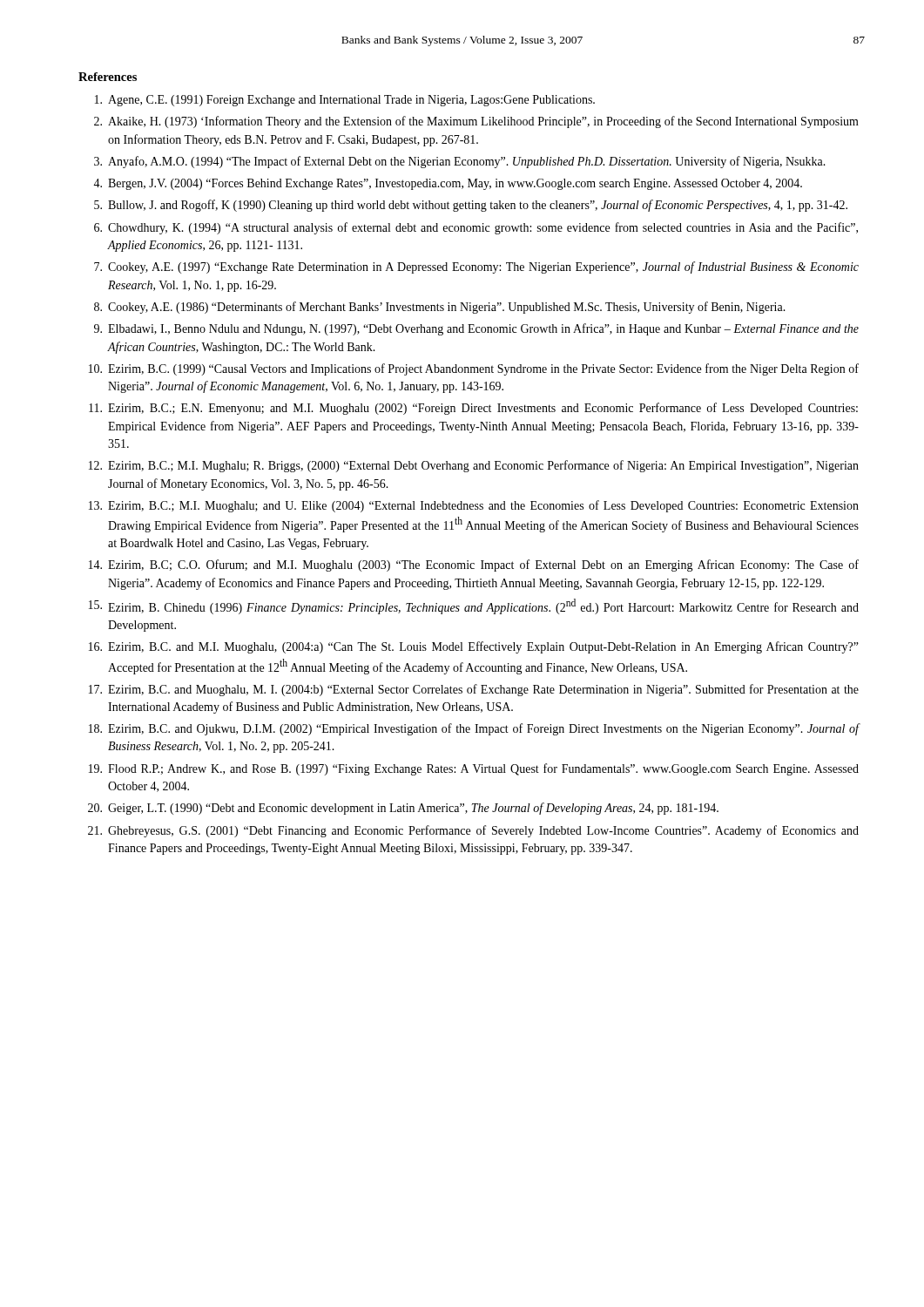
Task: Point to the block beginning "17. Ezirim, B.C. and Muoghalu, M. I. (2004:b)"
Action: click(x=469, y=699)
